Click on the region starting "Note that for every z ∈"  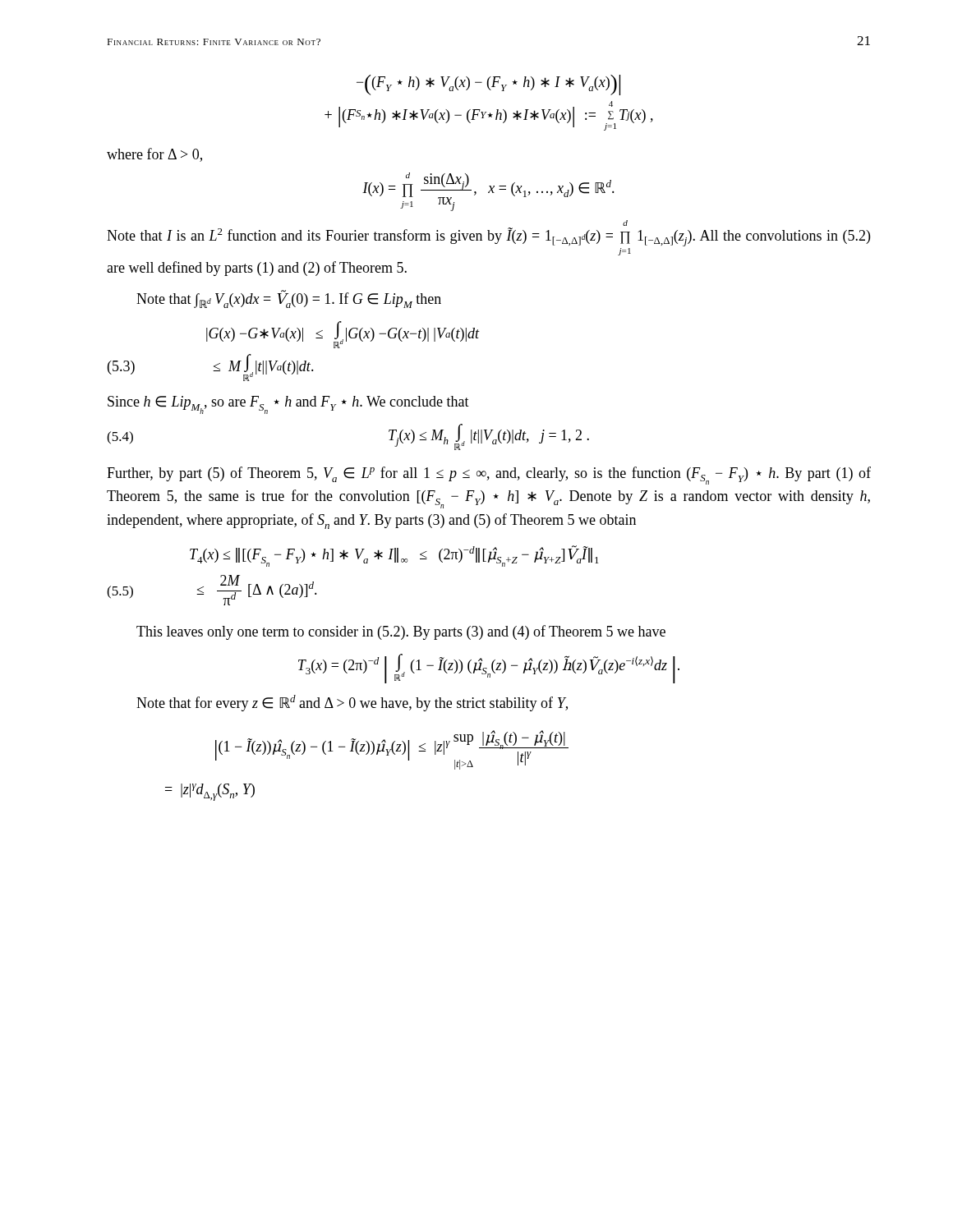click(353, 702)
